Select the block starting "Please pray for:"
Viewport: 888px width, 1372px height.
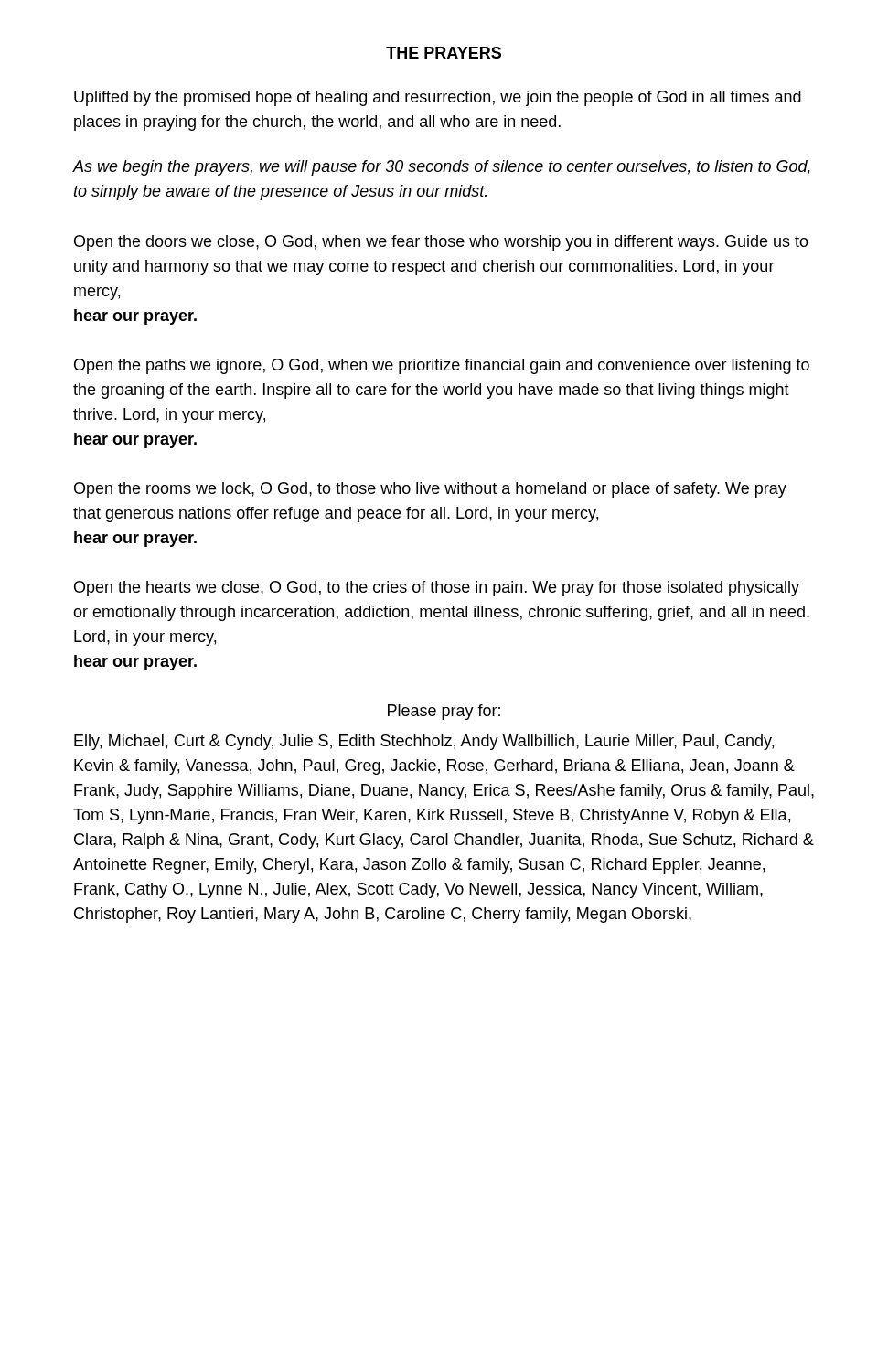click(444, 711)
